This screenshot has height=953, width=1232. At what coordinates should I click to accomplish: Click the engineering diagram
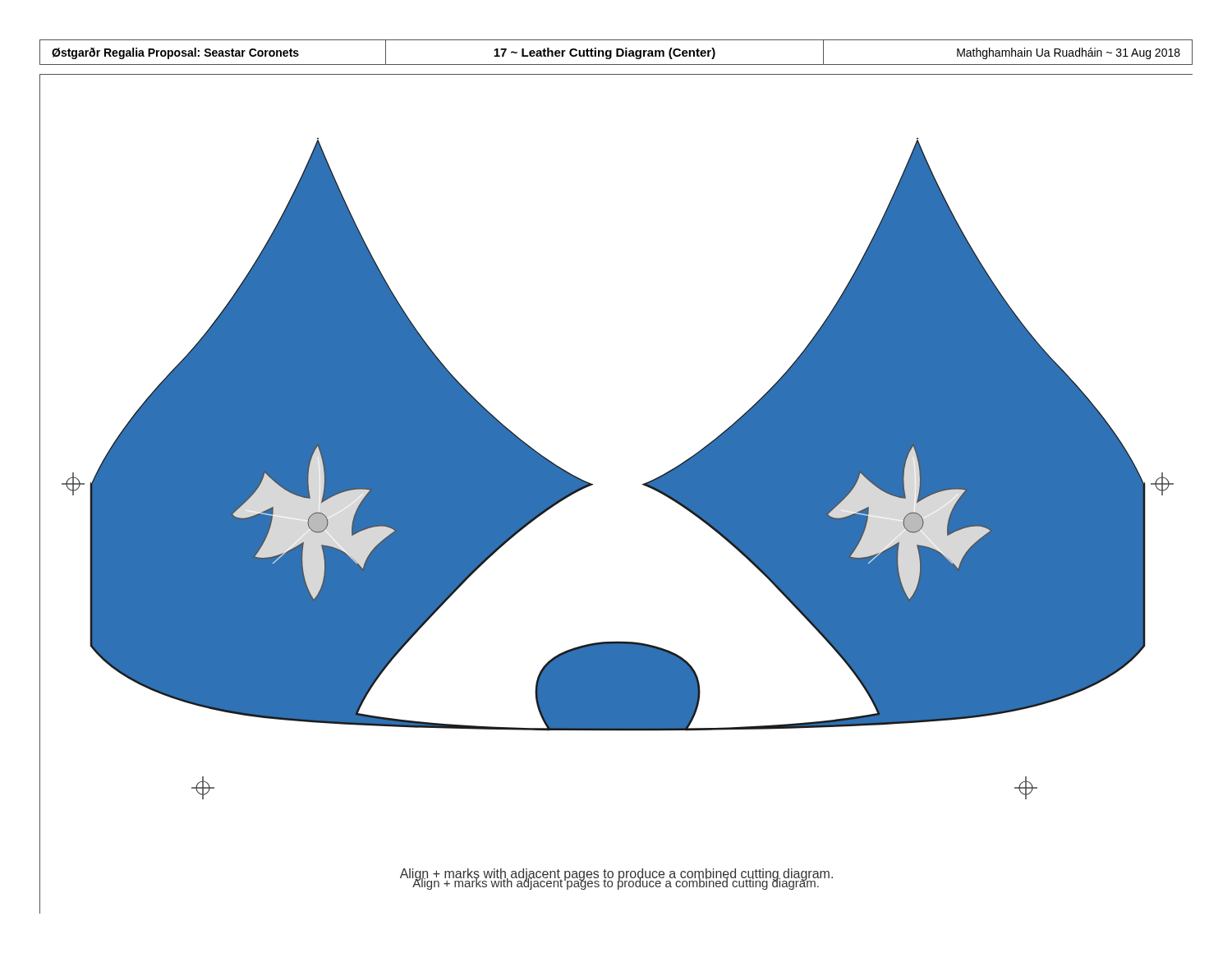[x=616, y=494]
